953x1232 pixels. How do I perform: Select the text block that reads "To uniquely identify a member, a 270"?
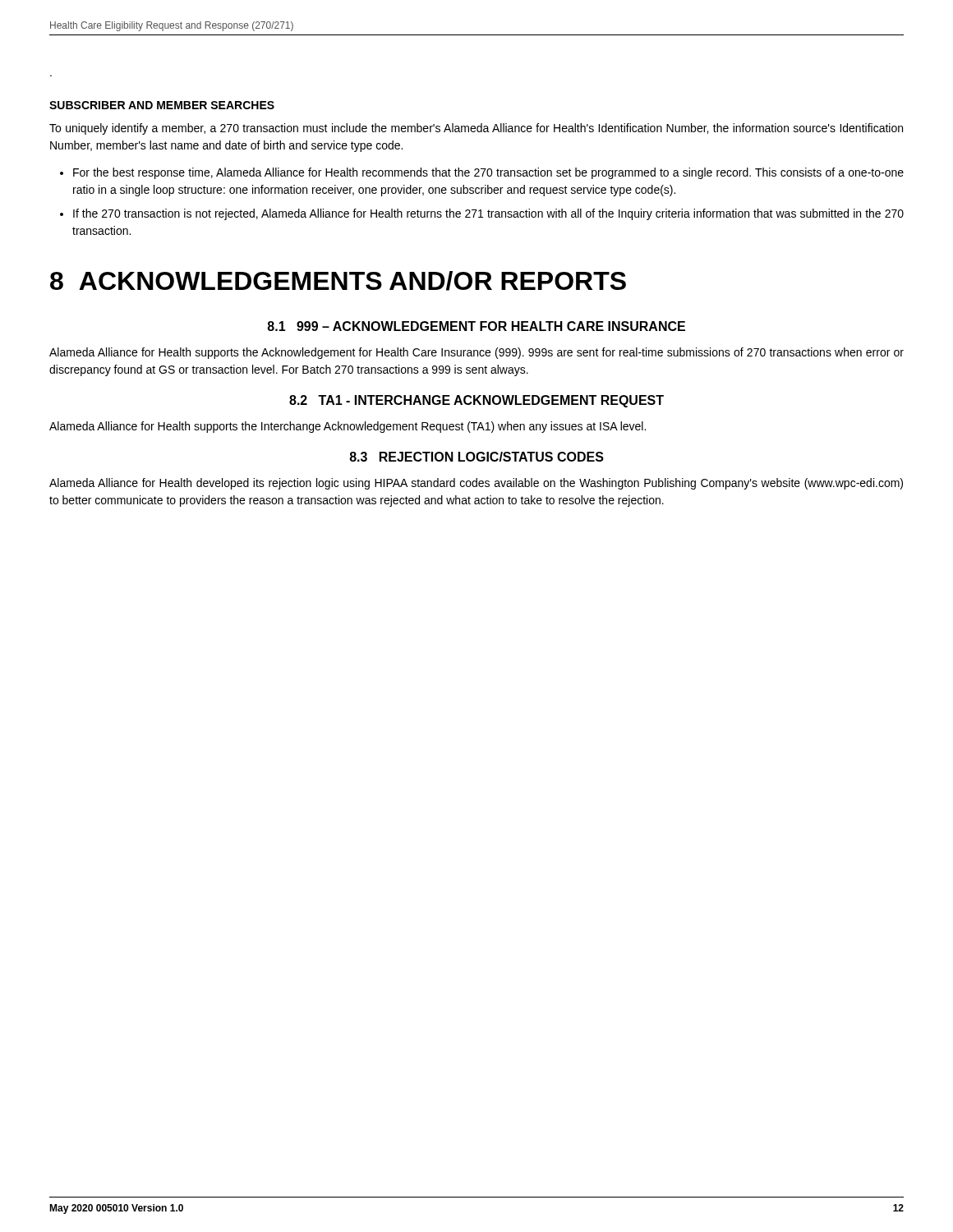(x=476, y=137)
